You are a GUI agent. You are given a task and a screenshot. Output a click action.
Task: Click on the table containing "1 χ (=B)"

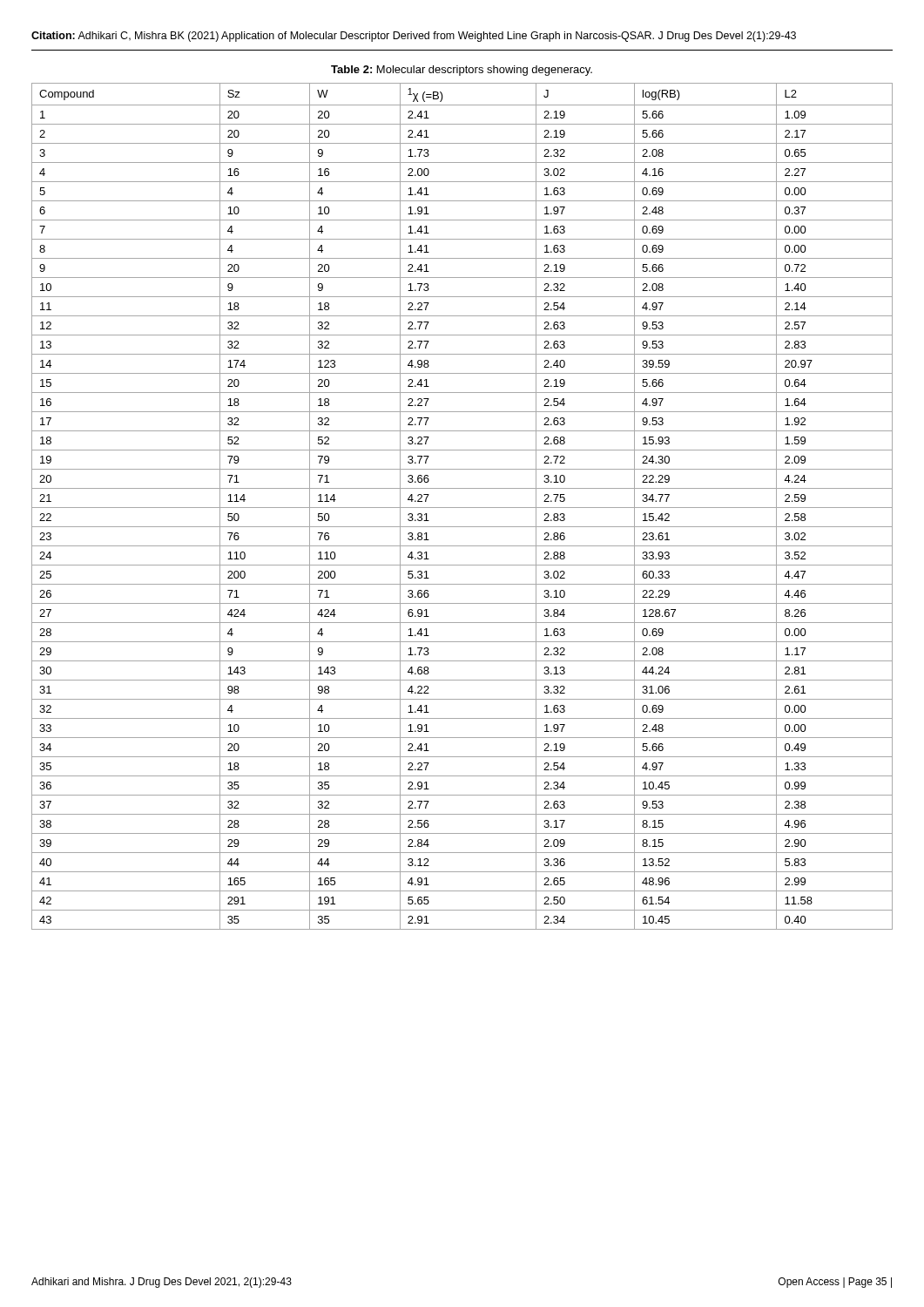coord(462,506)
